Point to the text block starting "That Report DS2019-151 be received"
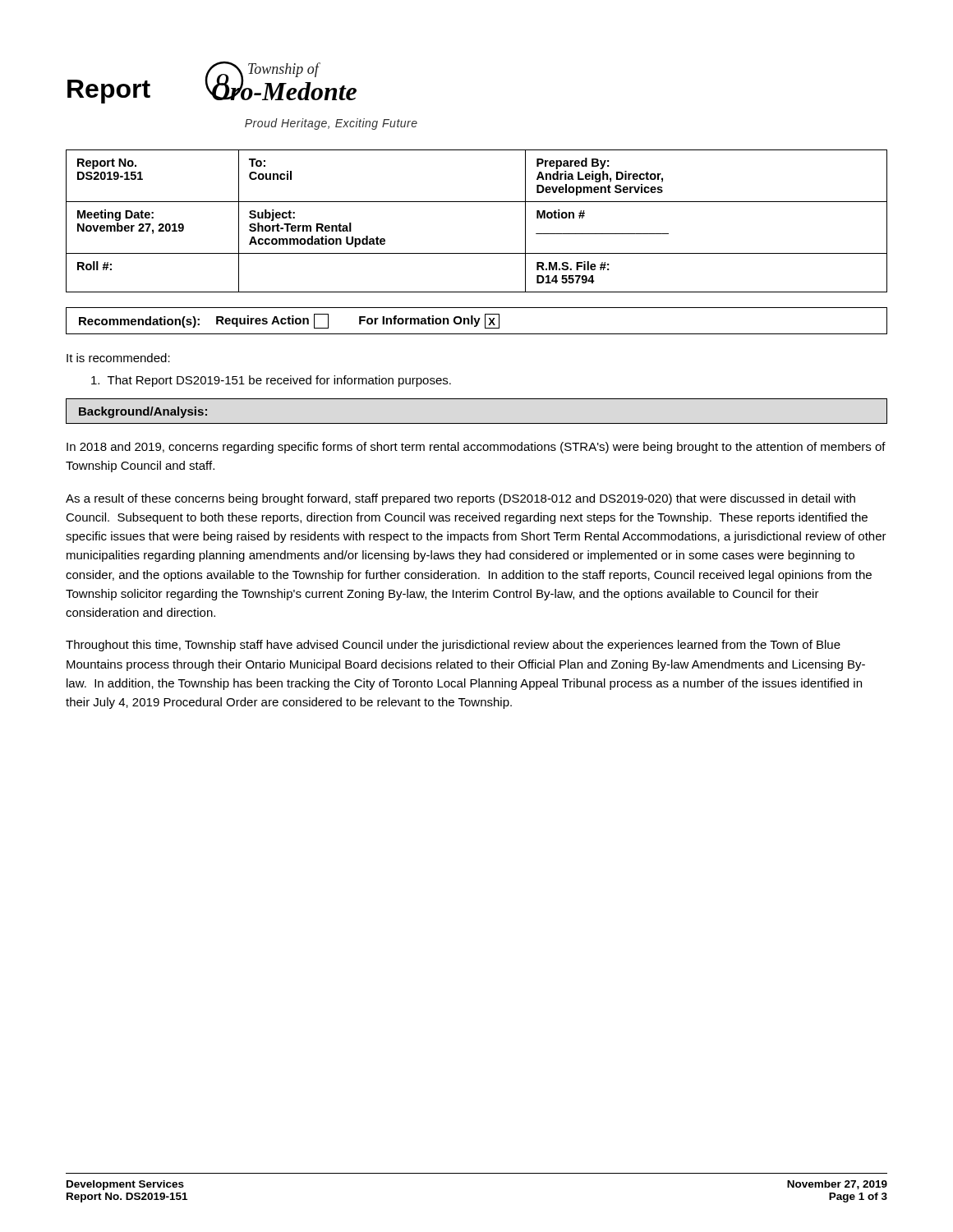Viewport: 953px width, 1232px height. [x=271, y=380]
